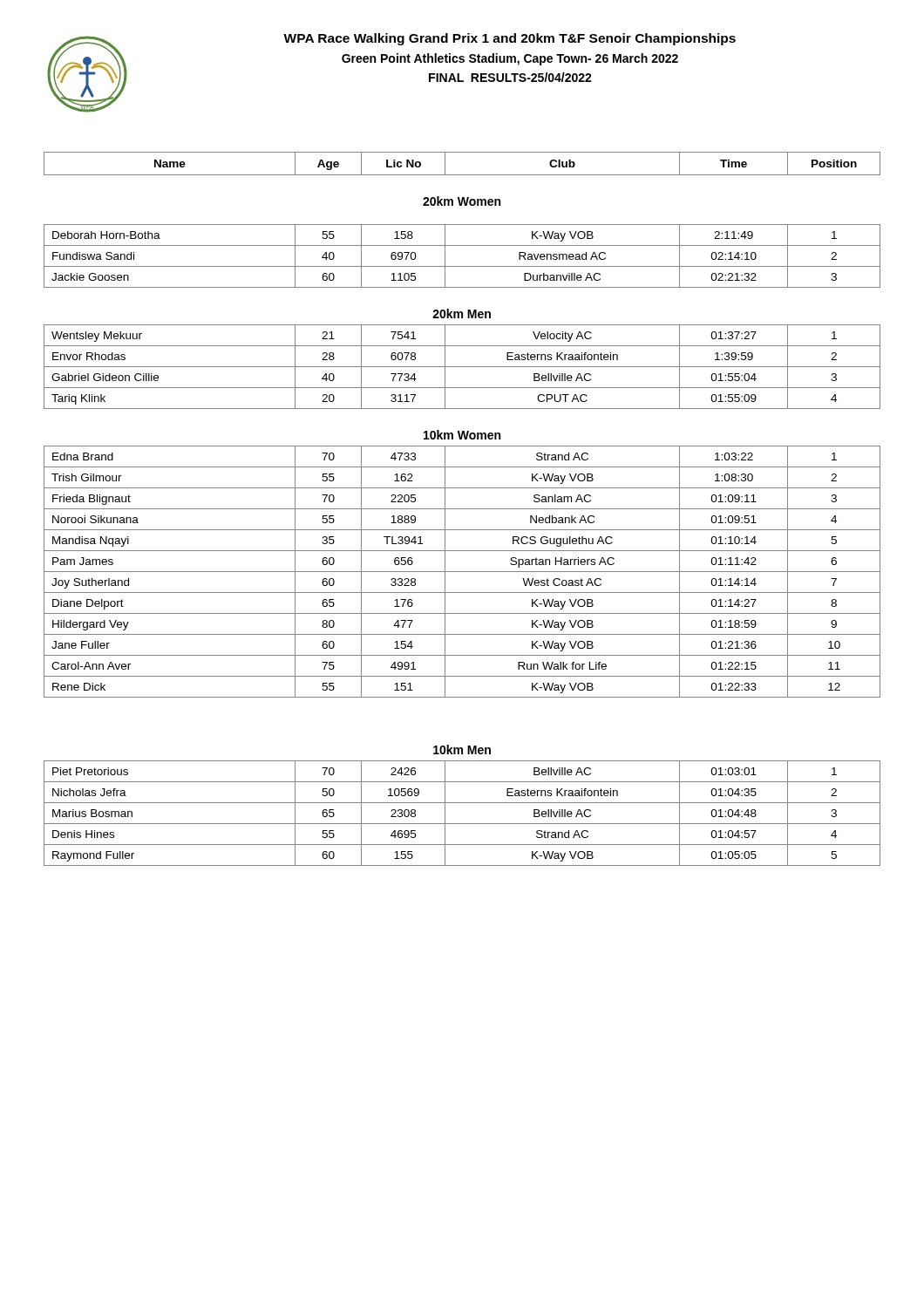Click on the title containing "WPA Race Walking Grand"
924x1308 pixels.
(510, 38)
